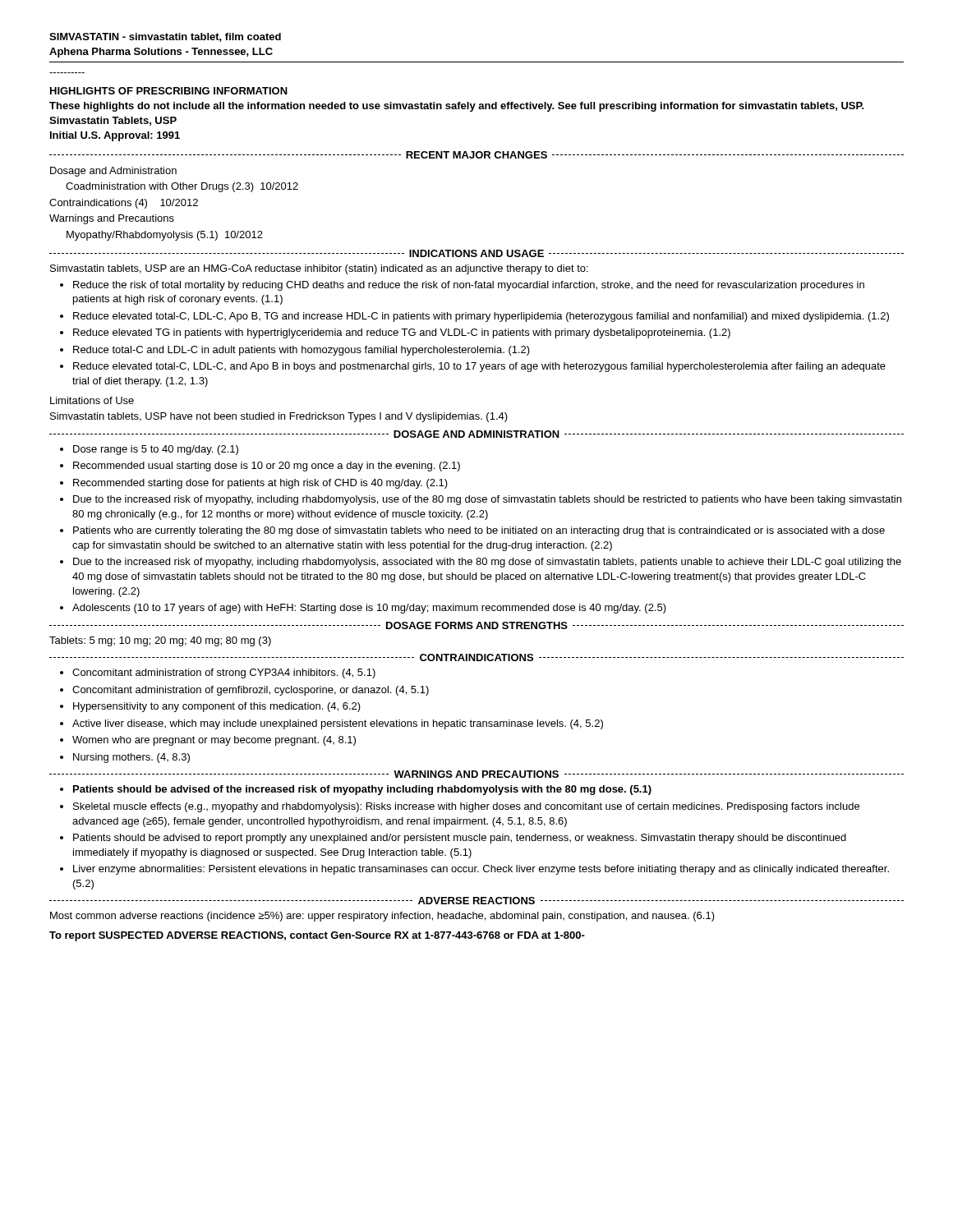
Task: Click the passage that begins "Patients should be advised of the increased risk"
Action: [x=476, y=836]
